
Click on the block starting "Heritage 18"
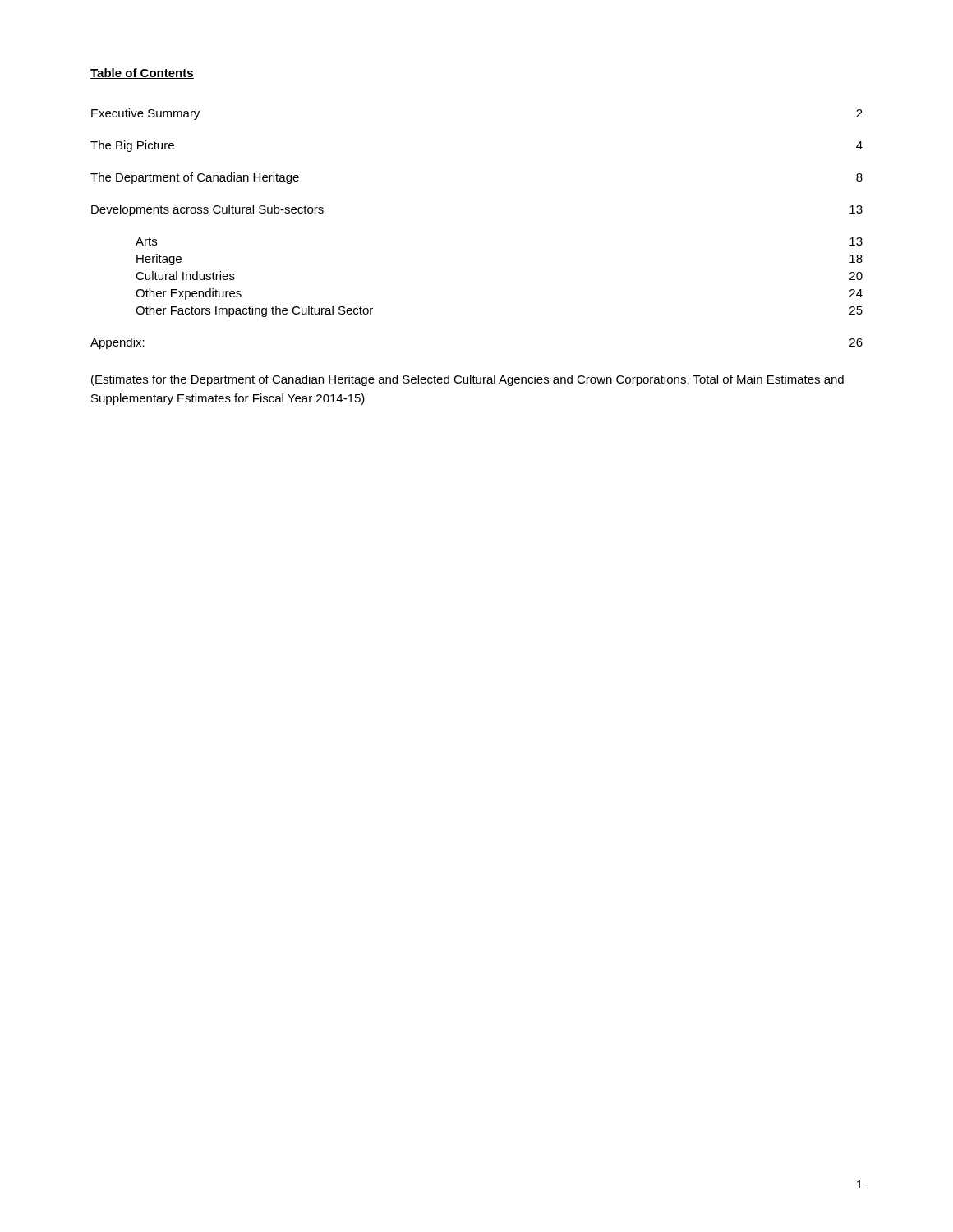[153, 259]
